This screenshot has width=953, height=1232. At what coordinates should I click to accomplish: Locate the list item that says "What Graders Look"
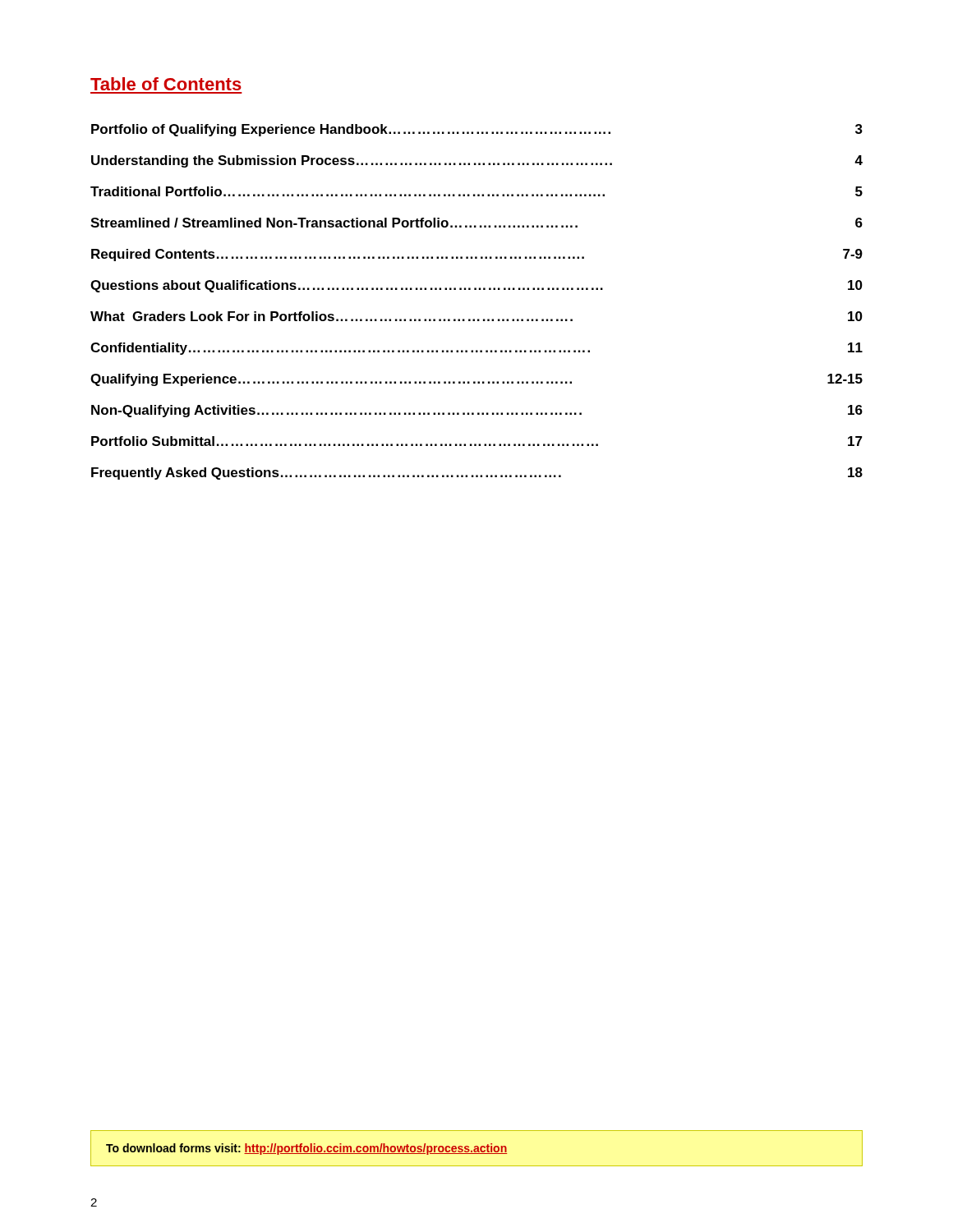point(476,317)
